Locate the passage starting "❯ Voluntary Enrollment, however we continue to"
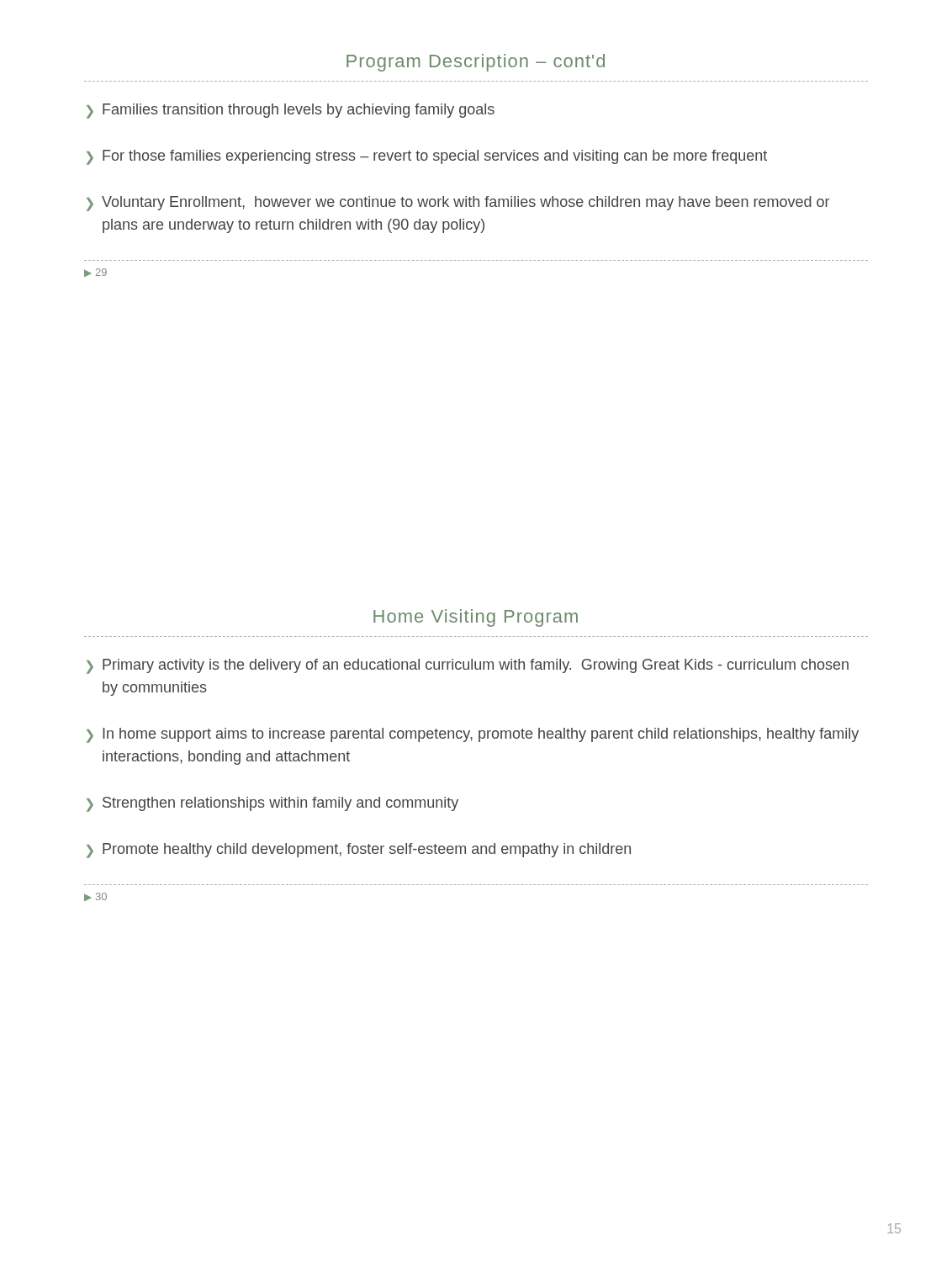 pyautogui.click(x=476, y=214)
